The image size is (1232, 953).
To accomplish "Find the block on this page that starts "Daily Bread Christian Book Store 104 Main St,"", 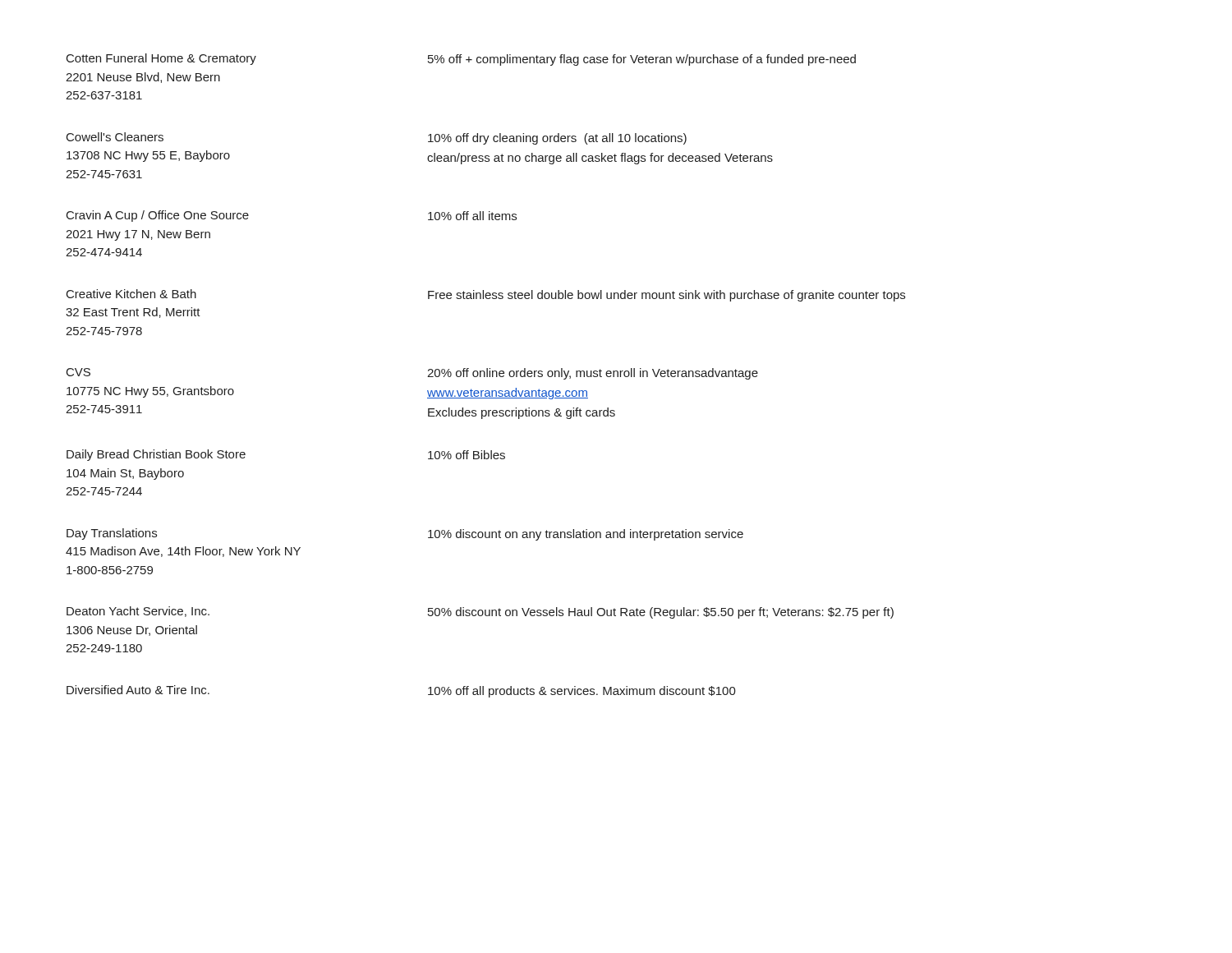I will click(156, 472).
